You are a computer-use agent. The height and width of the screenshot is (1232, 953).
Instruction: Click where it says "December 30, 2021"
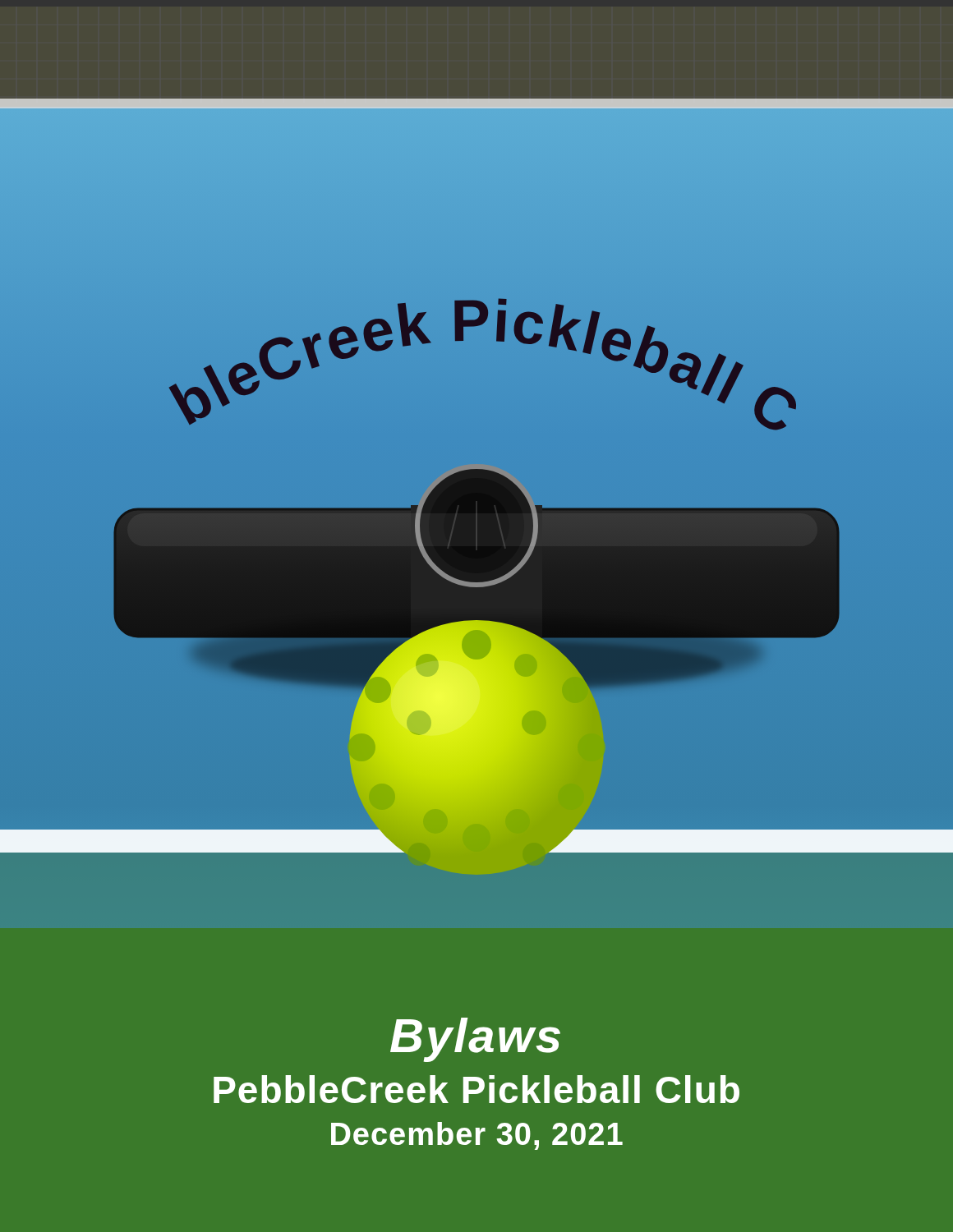(x=476, y=1134)
